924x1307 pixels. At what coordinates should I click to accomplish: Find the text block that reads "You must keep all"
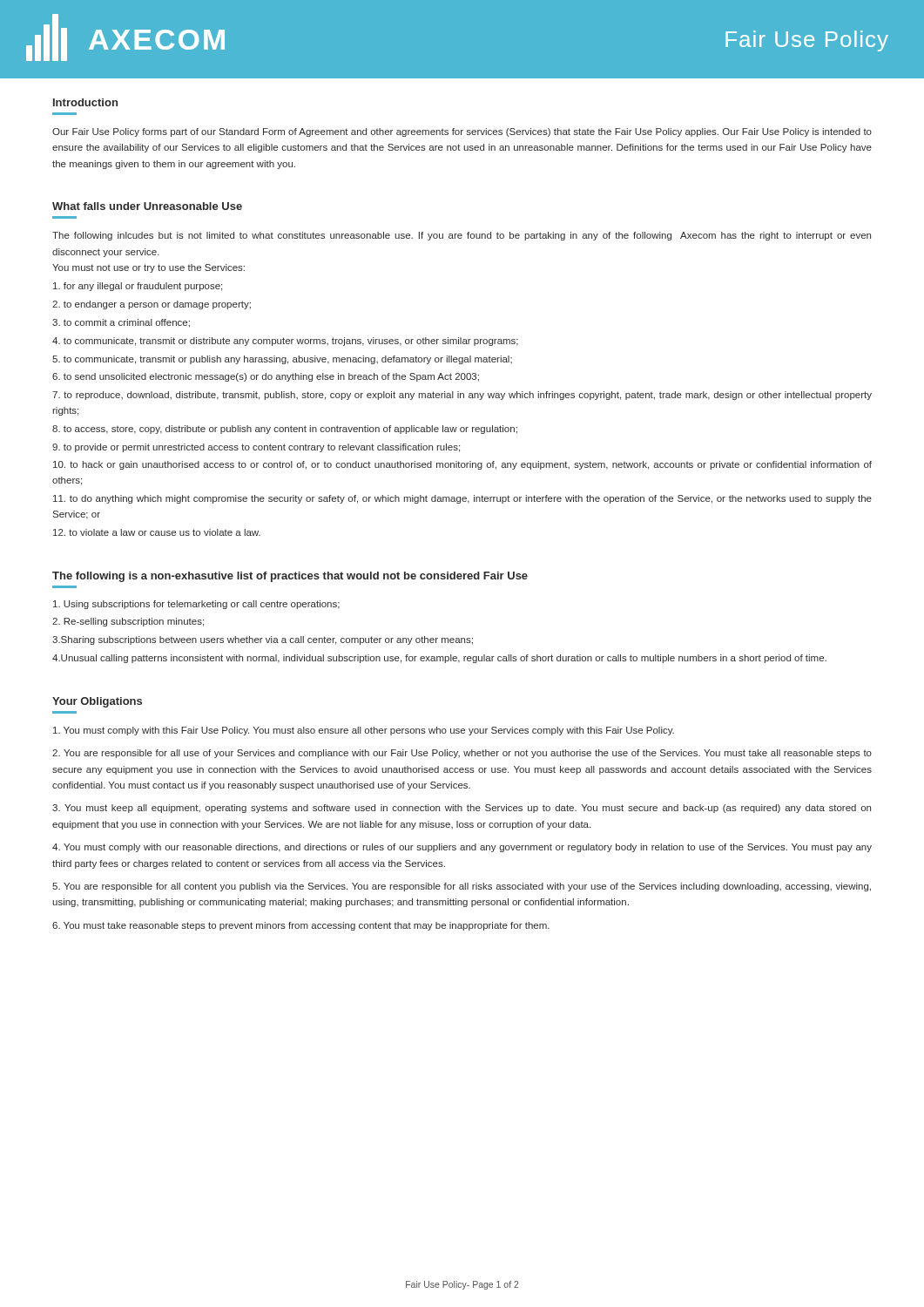(x=462, y=816)
